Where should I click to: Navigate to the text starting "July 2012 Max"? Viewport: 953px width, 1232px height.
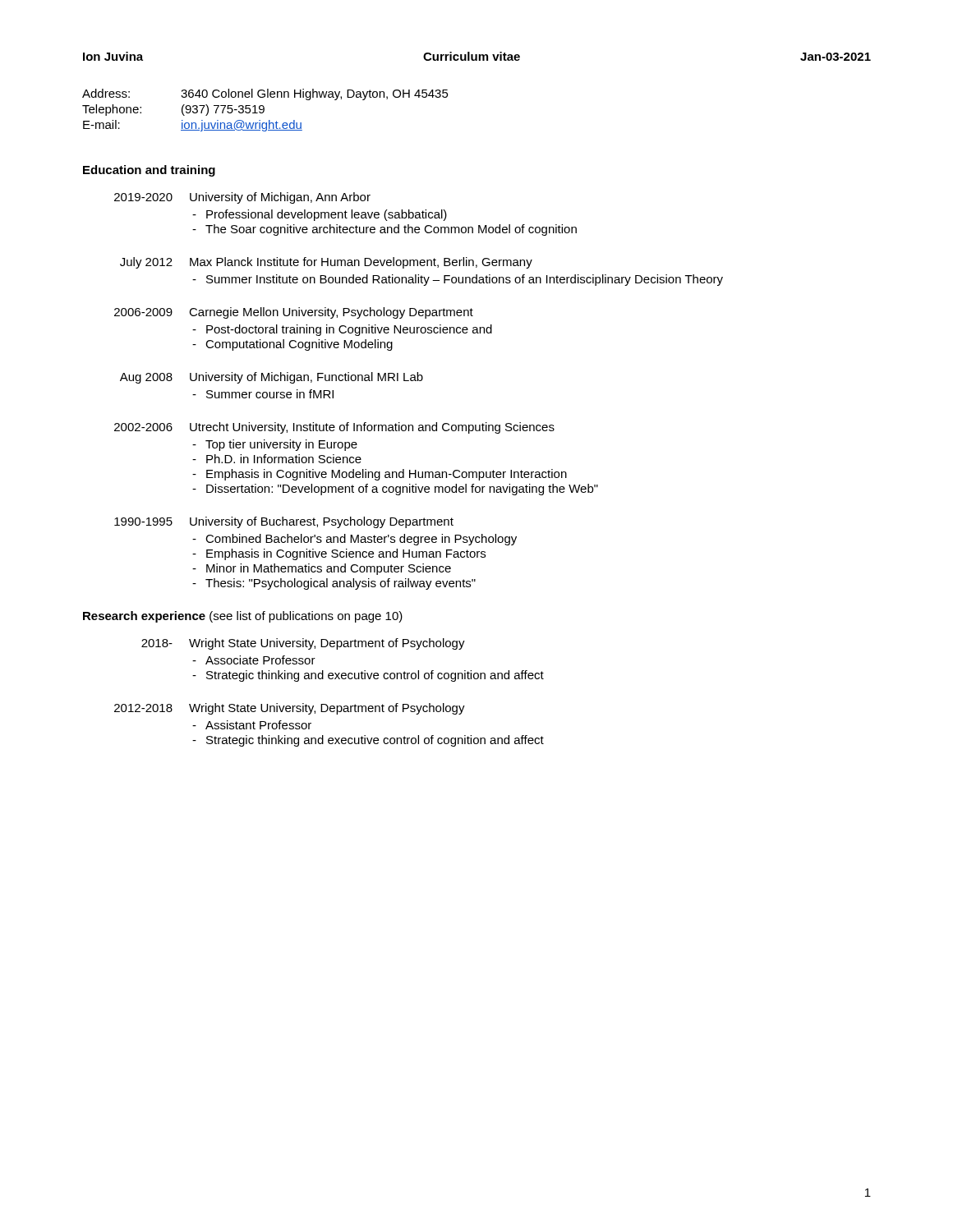click(x=476, y=271)
